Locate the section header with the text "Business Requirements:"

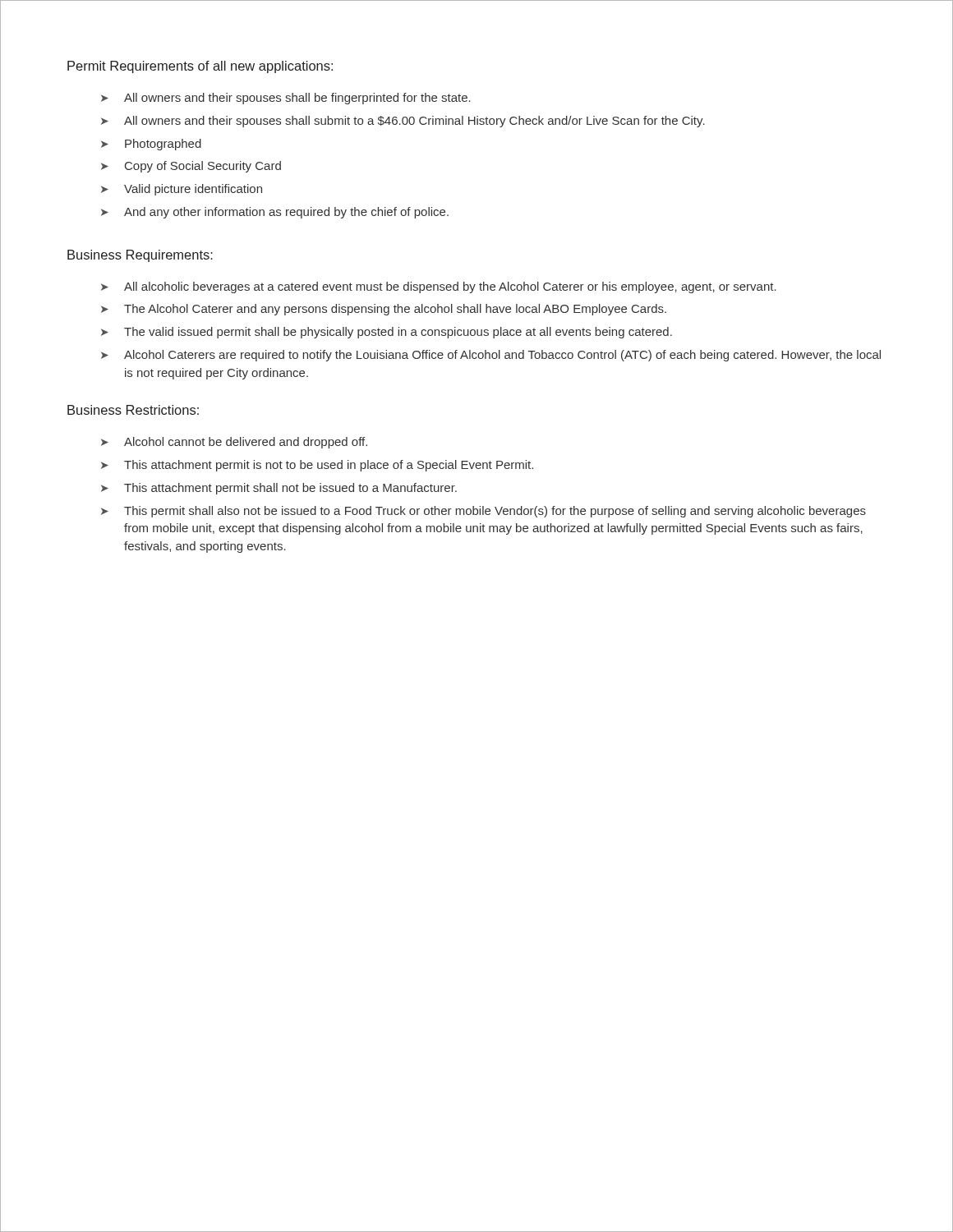[x=140, y=254]
